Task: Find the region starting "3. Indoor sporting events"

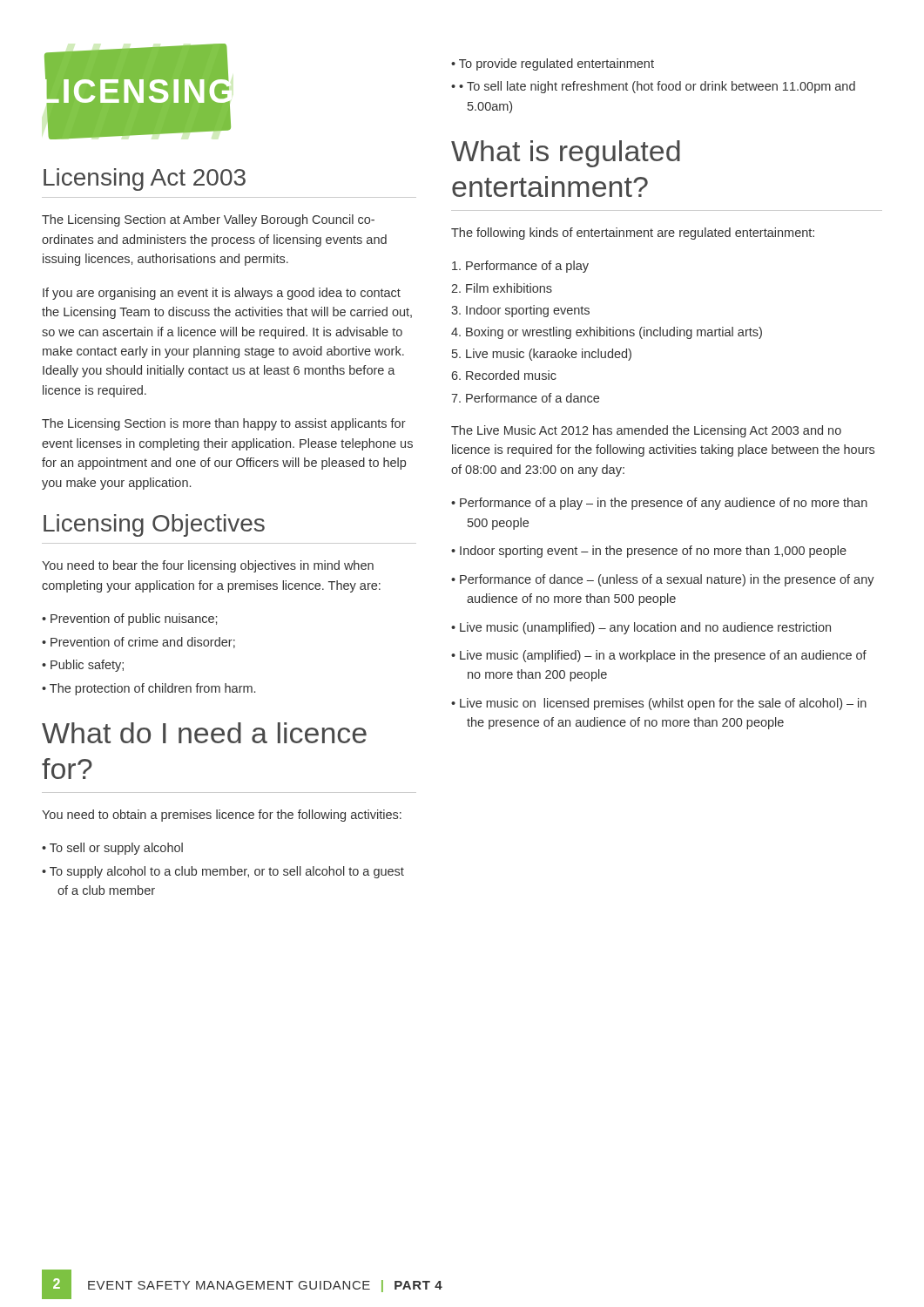Action: coord(521,310)
